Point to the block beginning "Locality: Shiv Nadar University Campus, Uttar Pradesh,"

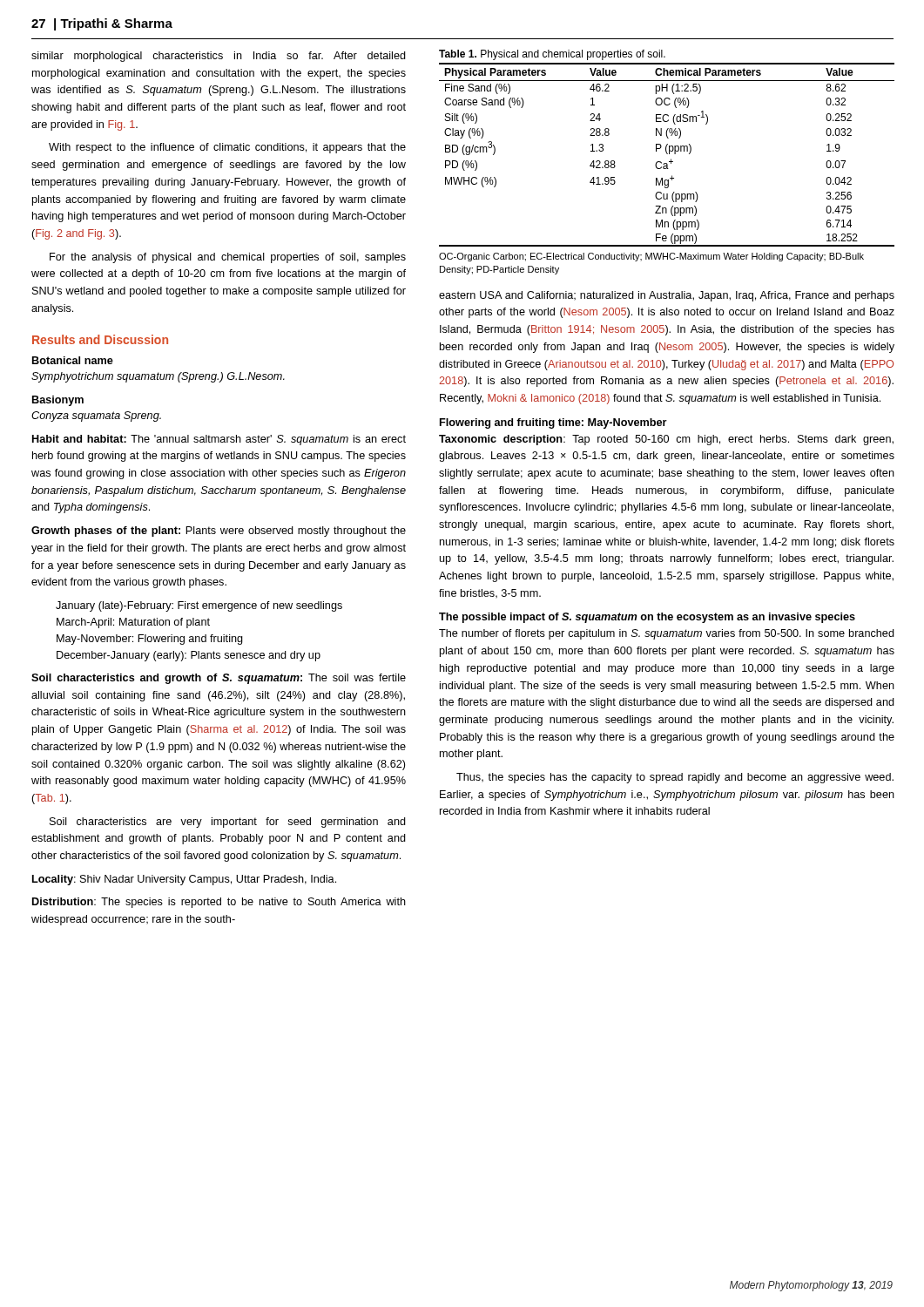[x=184, y=879]
